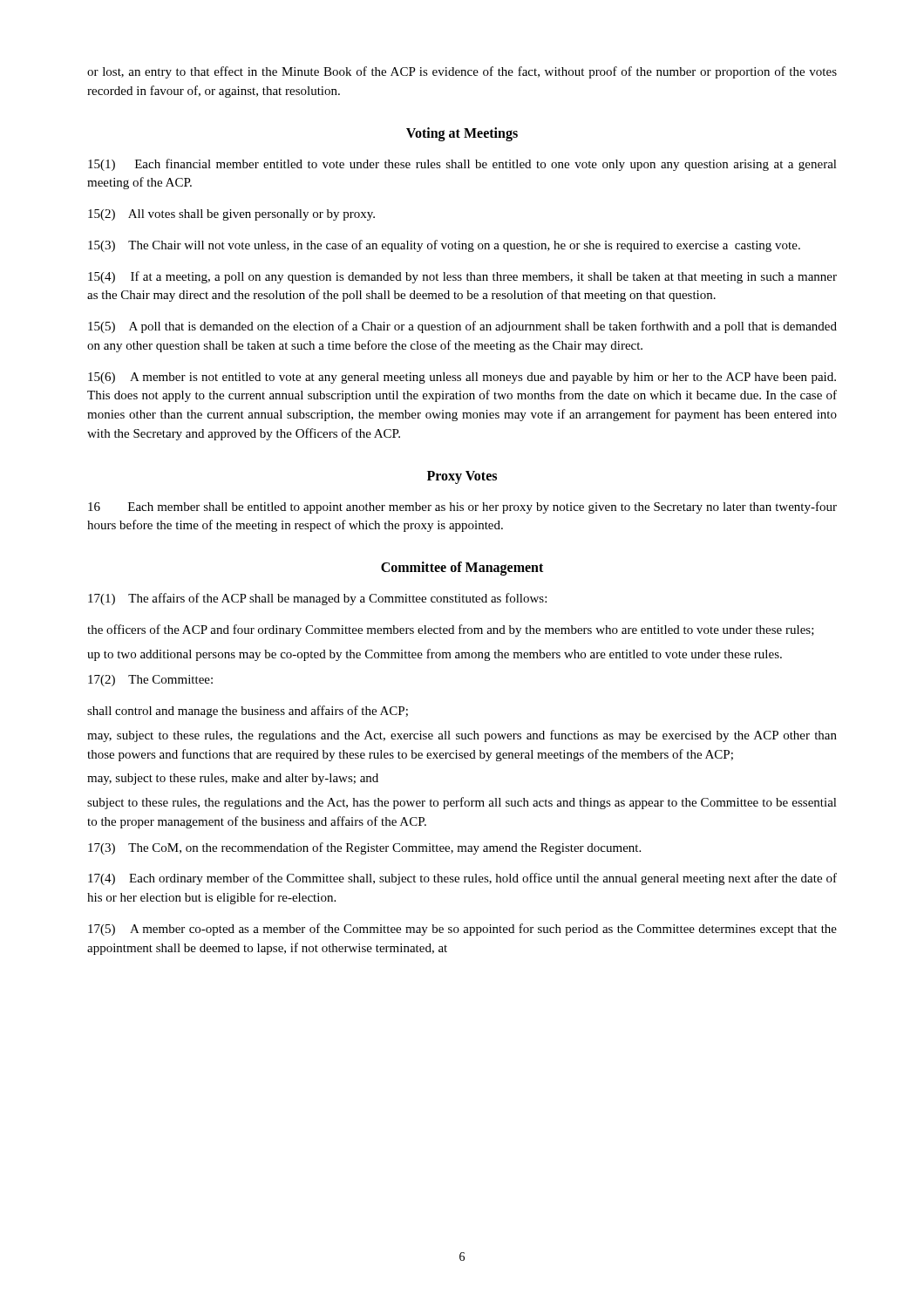
Task: Point to the text block starting "17(3) The CoM, on"
Action: (x=364, y=847)
